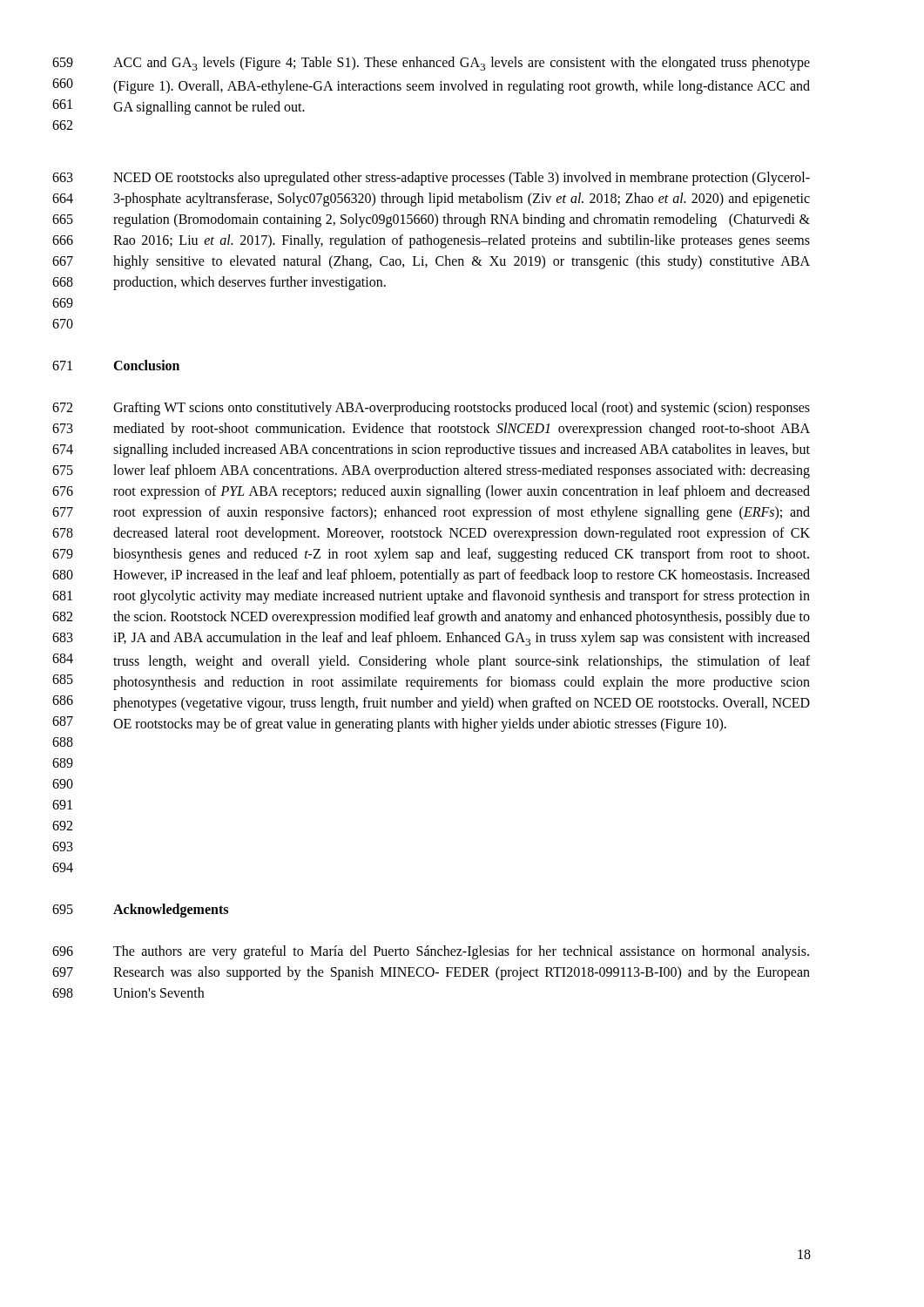Click on the element starting "ACC and GA3 levels (Figure 4; Table S1)."
Viewport: 924px width, 1307px height.
pos(462,85)
